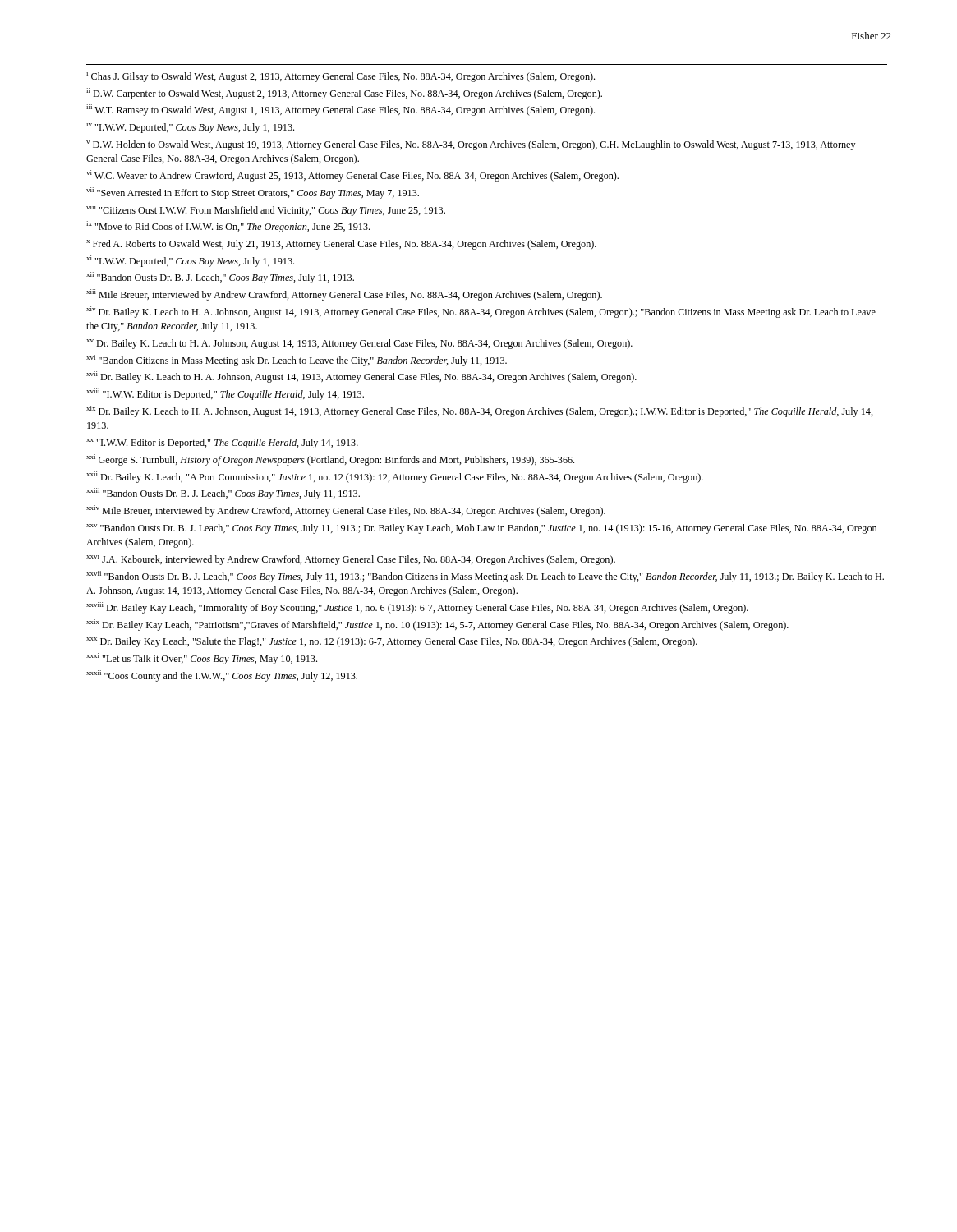Select the footnote that reads "ii D.W. Carpenter to Oswald"
Image resolution: width=957 pixels, height=1232 pixels.
pyautogui.click(x=345, y=93)
